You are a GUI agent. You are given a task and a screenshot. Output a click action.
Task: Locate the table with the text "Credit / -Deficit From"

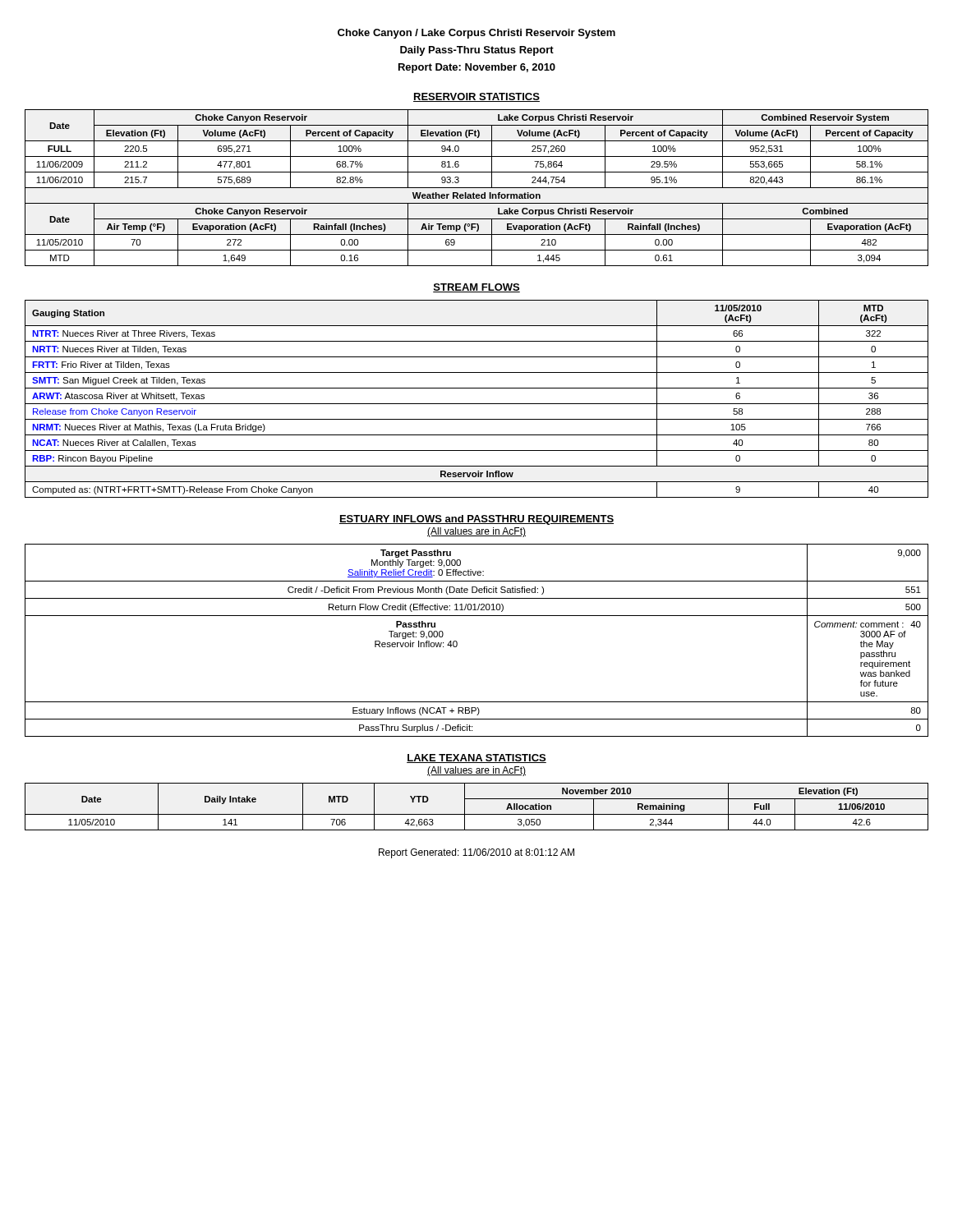[x=476, y=641]
